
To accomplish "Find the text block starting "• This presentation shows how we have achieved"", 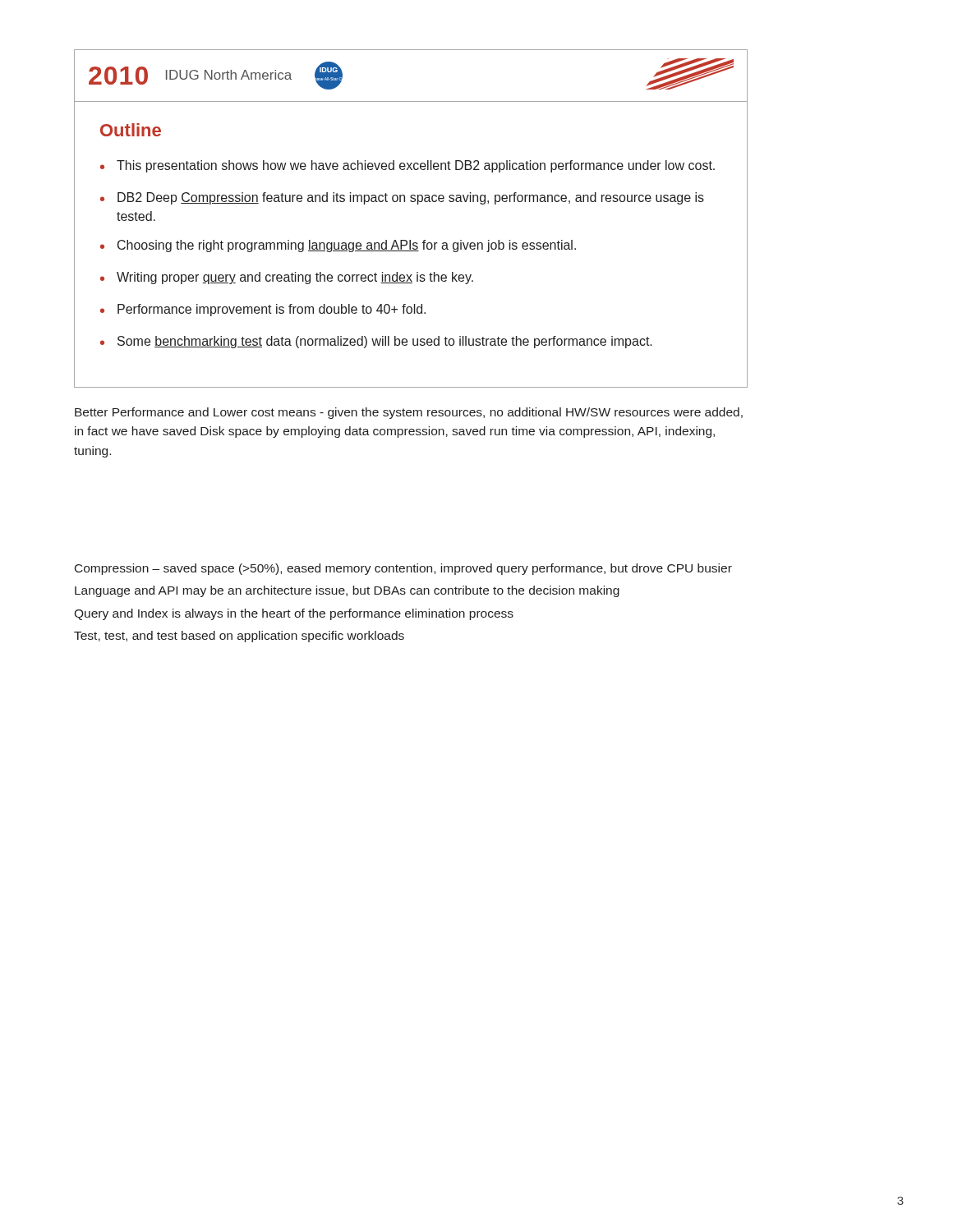I will click(411, 167).
